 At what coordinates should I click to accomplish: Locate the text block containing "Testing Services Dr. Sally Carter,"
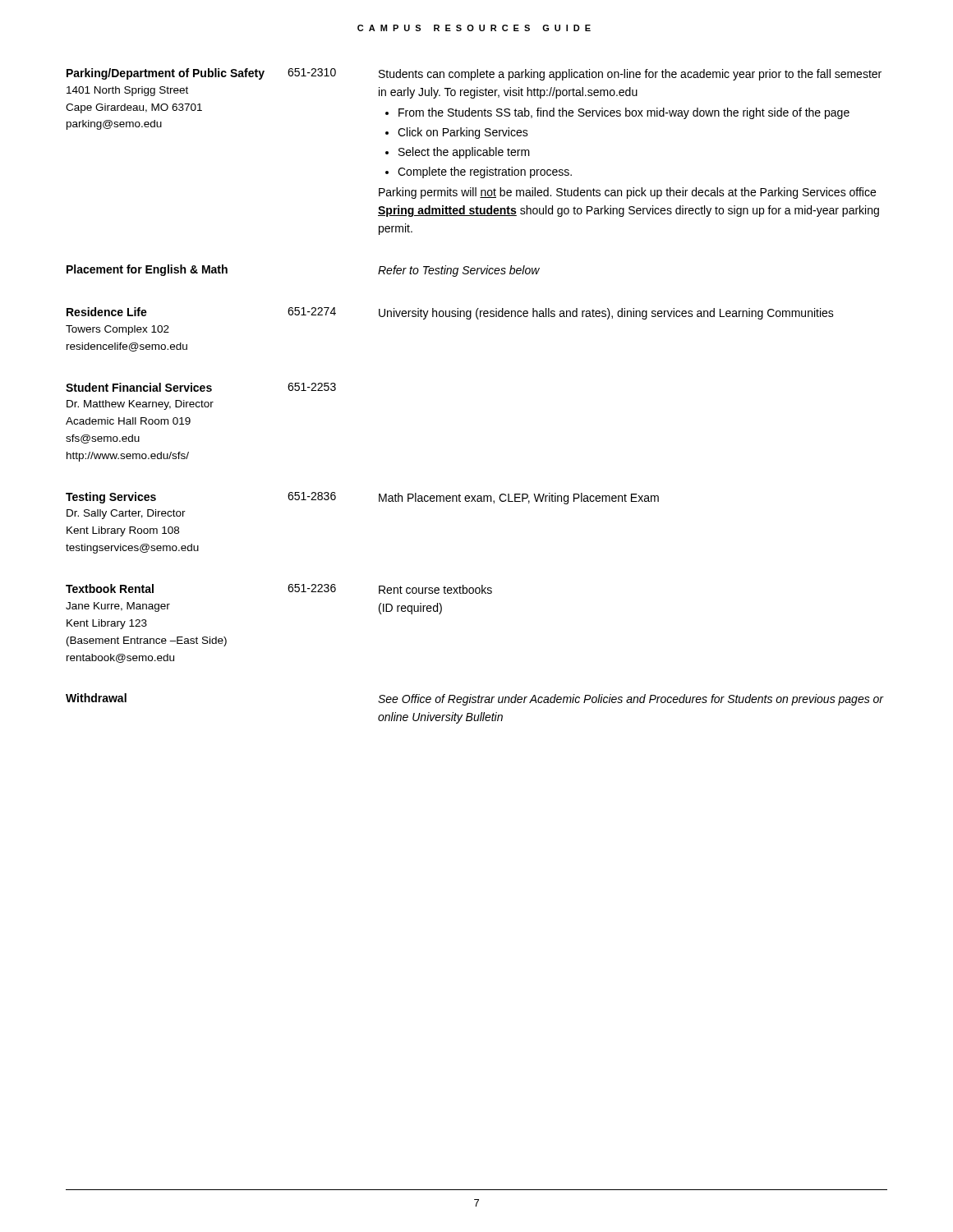click(103, 499)
